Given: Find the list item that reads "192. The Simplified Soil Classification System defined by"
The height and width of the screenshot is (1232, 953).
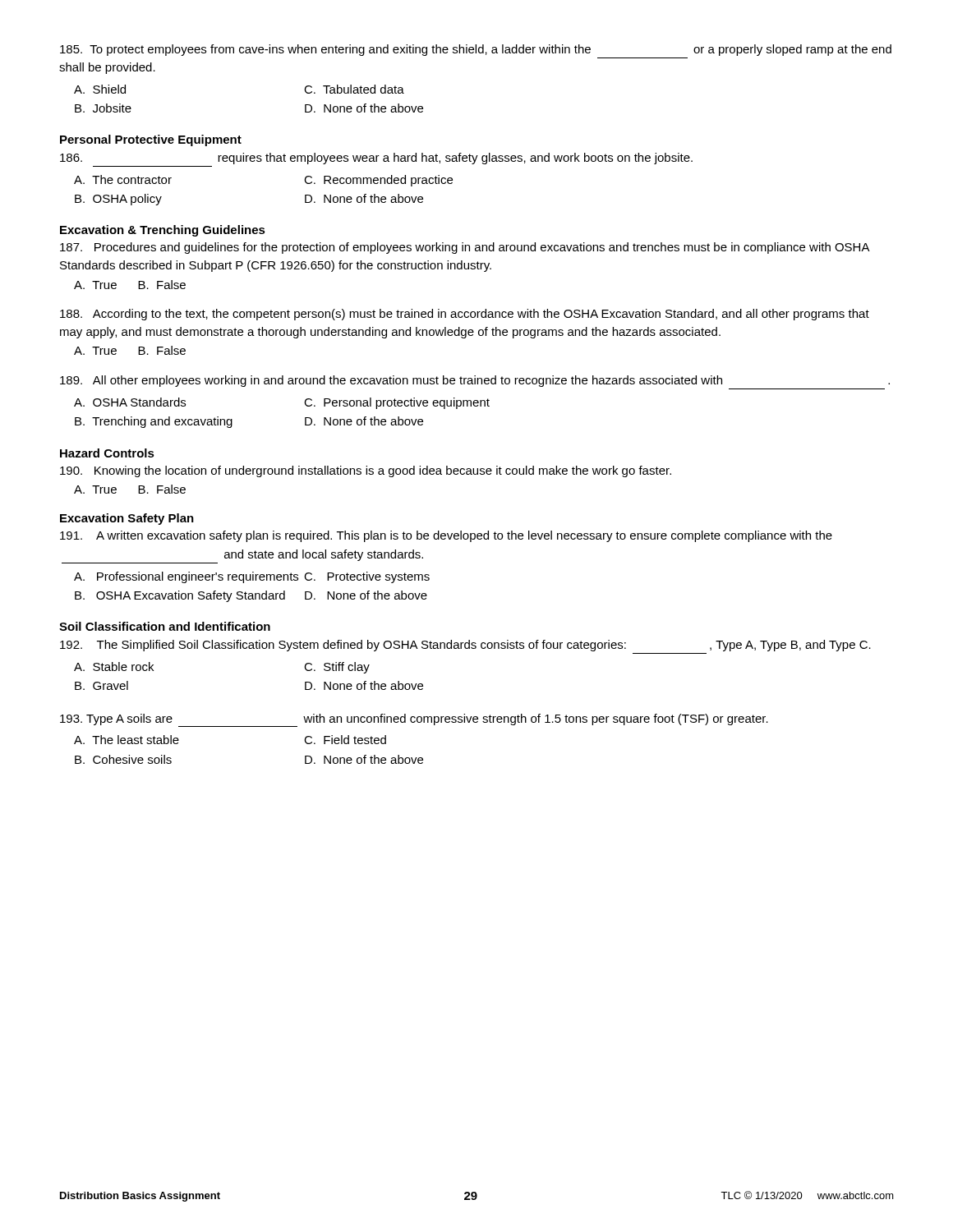Looking at the screenshot, I should point(465,646).
